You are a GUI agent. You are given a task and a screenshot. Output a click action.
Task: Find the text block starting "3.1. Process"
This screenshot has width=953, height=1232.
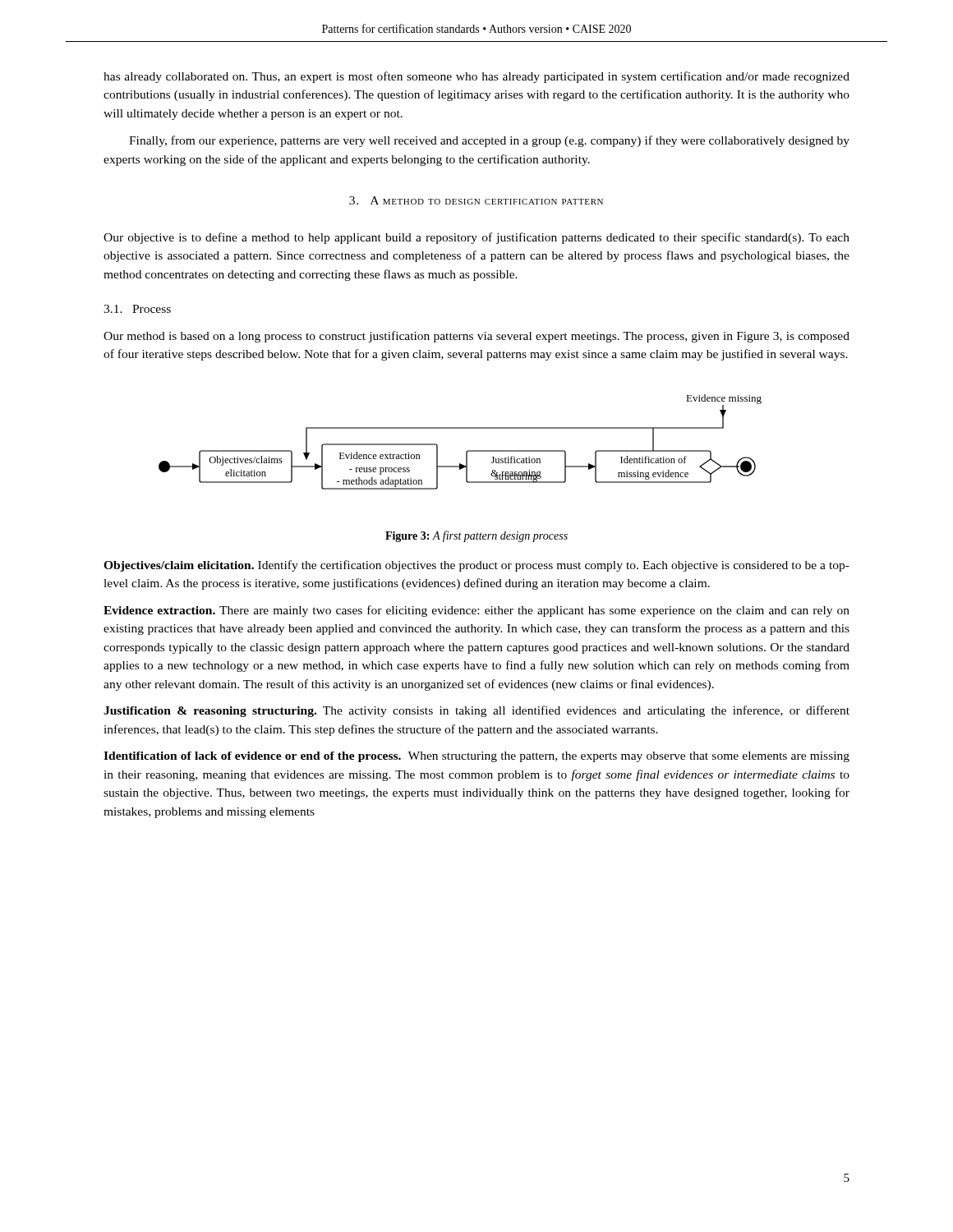(137, 309)
